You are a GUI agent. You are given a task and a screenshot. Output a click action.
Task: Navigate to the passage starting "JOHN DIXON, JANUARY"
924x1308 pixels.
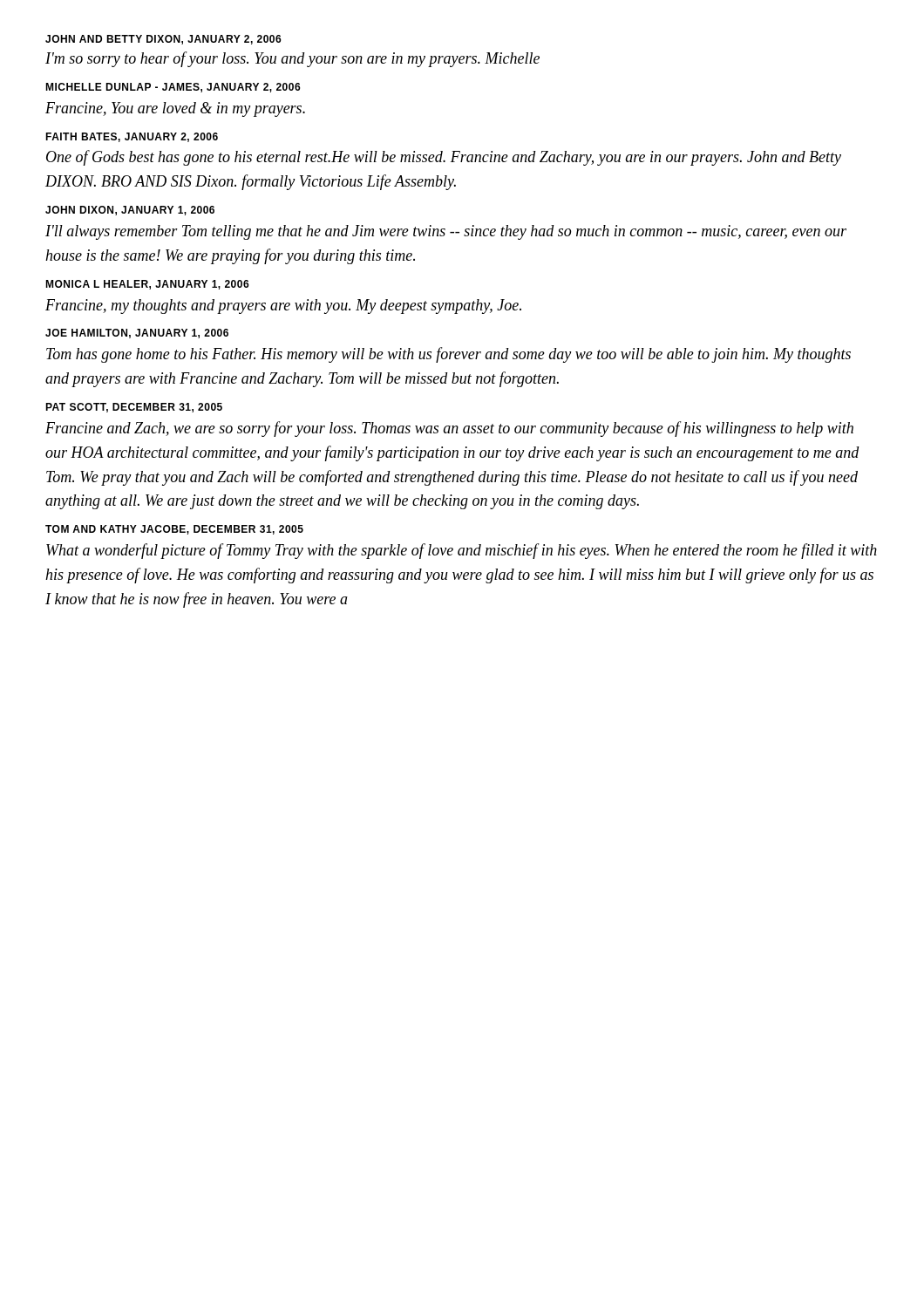[130, 210]
